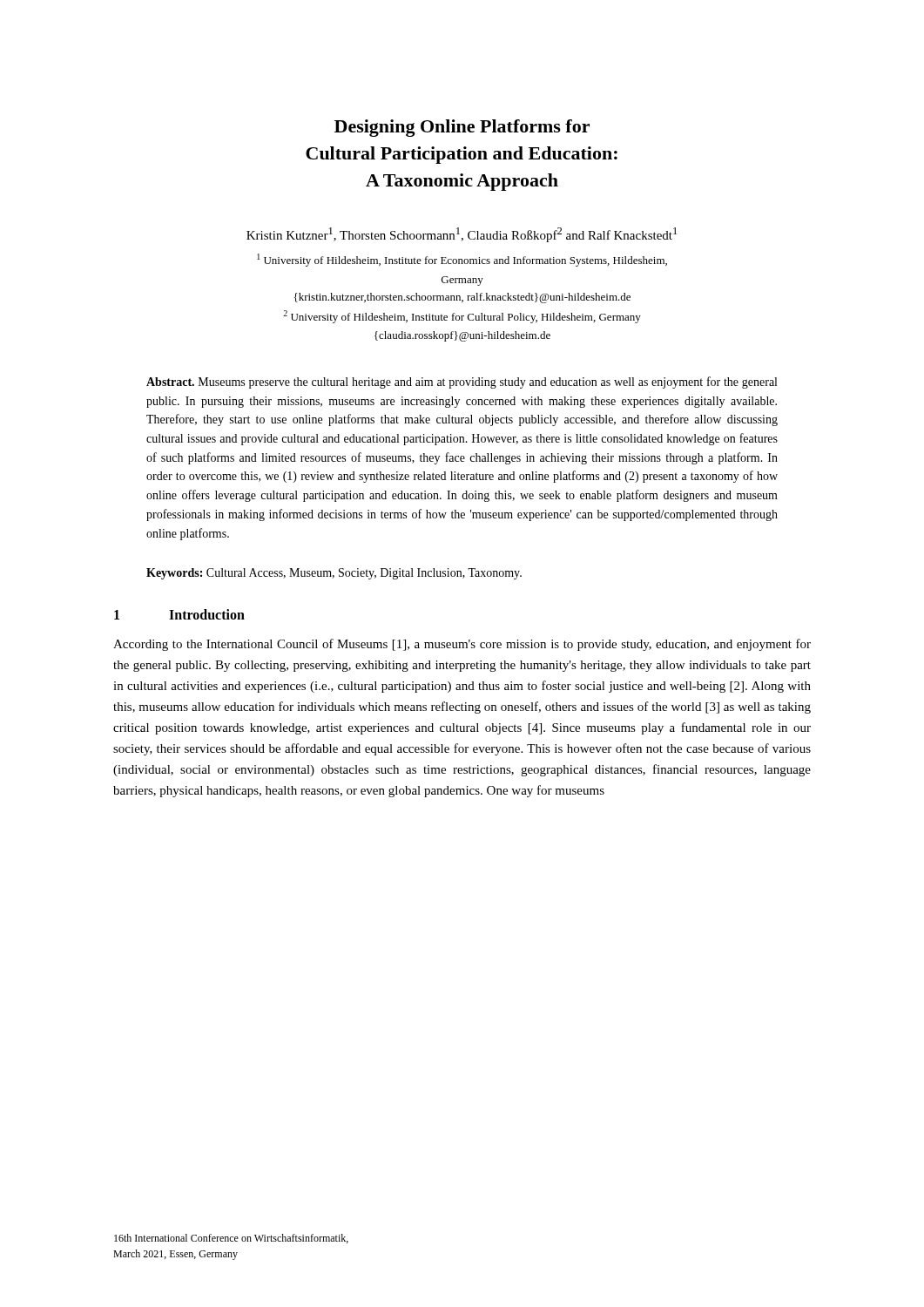Click the passage that begins "Kristin Kutzner1, Thorsten Schoormann1, Claudia"
This screenshot has width=924, height=1307.
coord(462,234)
